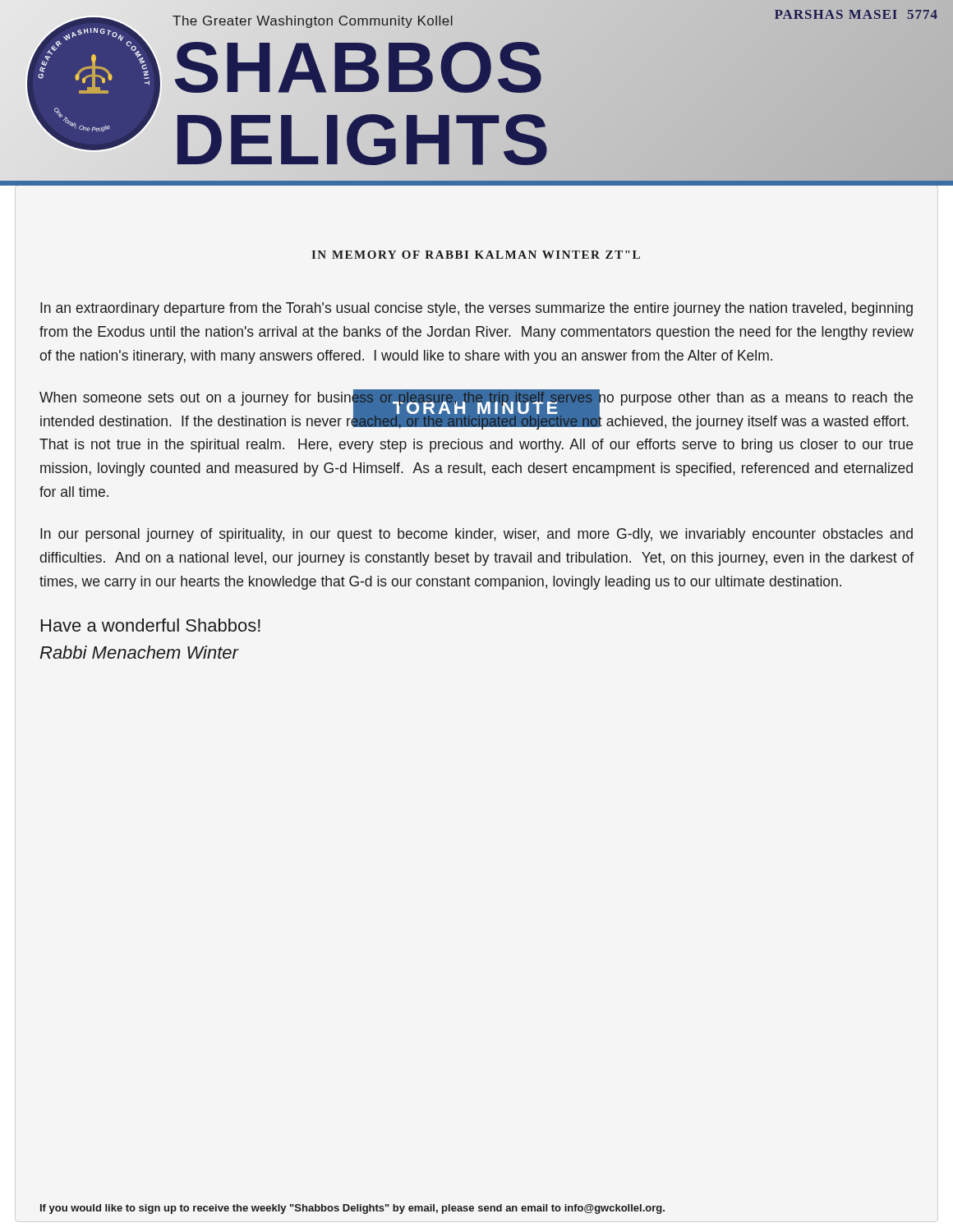This screenshot has height=1232, width=953.
Task: Click on the section header with the text "TORAH MINUTE"
Action: (476, 408)
